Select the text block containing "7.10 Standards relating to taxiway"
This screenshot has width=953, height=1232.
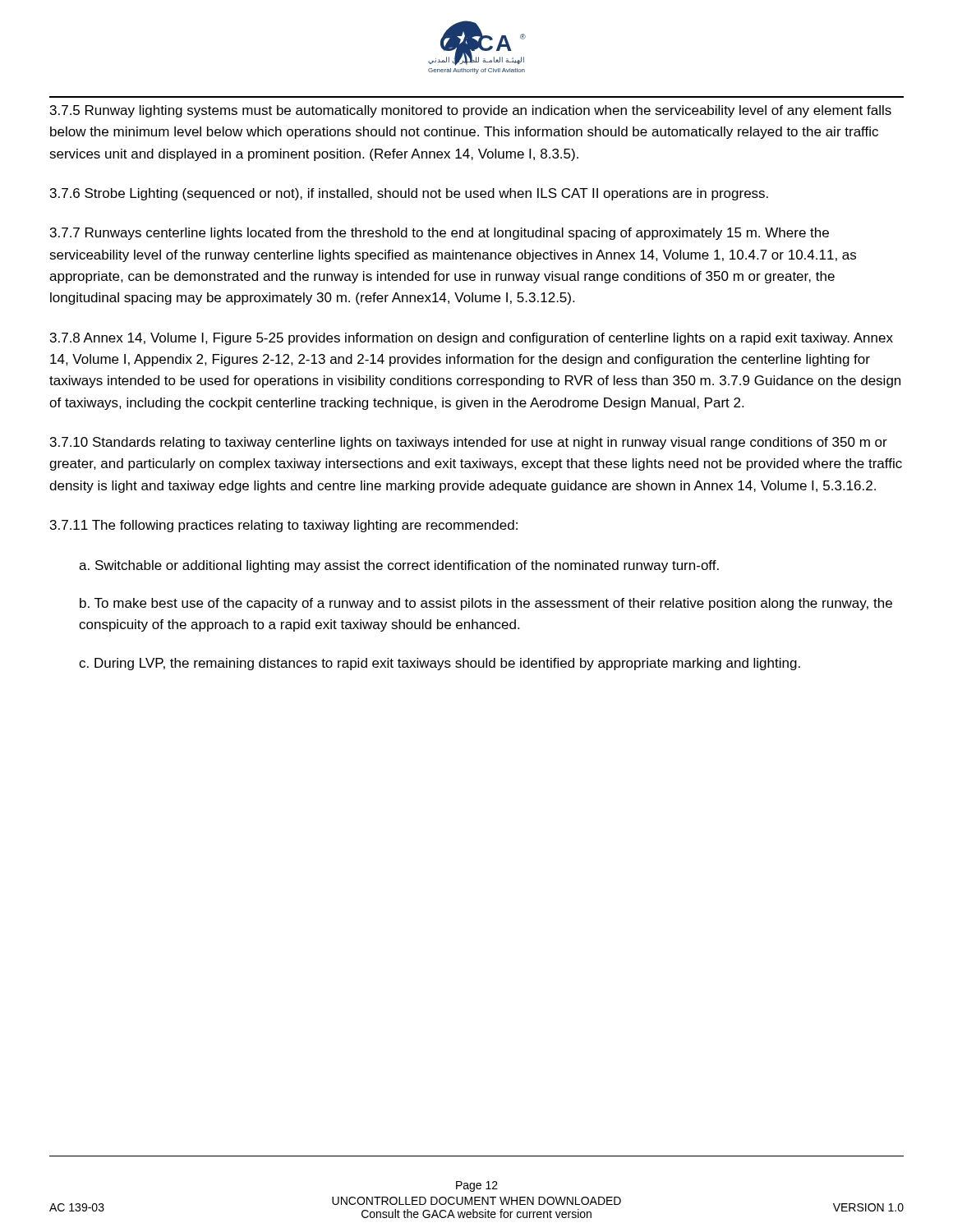[x=476, y=464]
